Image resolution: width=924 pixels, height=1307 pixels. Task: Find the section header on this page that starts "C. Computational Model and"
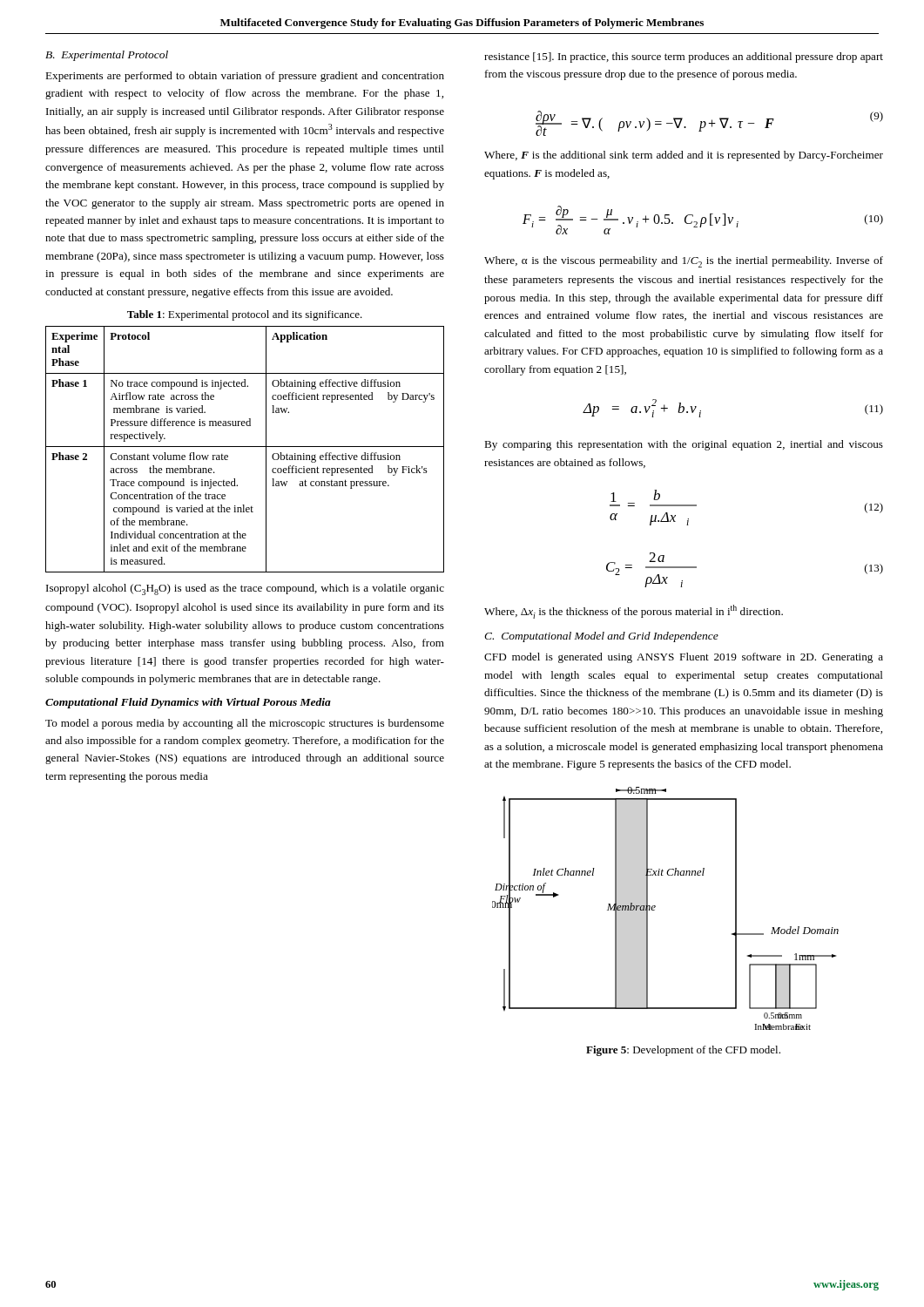click(601, 636)
